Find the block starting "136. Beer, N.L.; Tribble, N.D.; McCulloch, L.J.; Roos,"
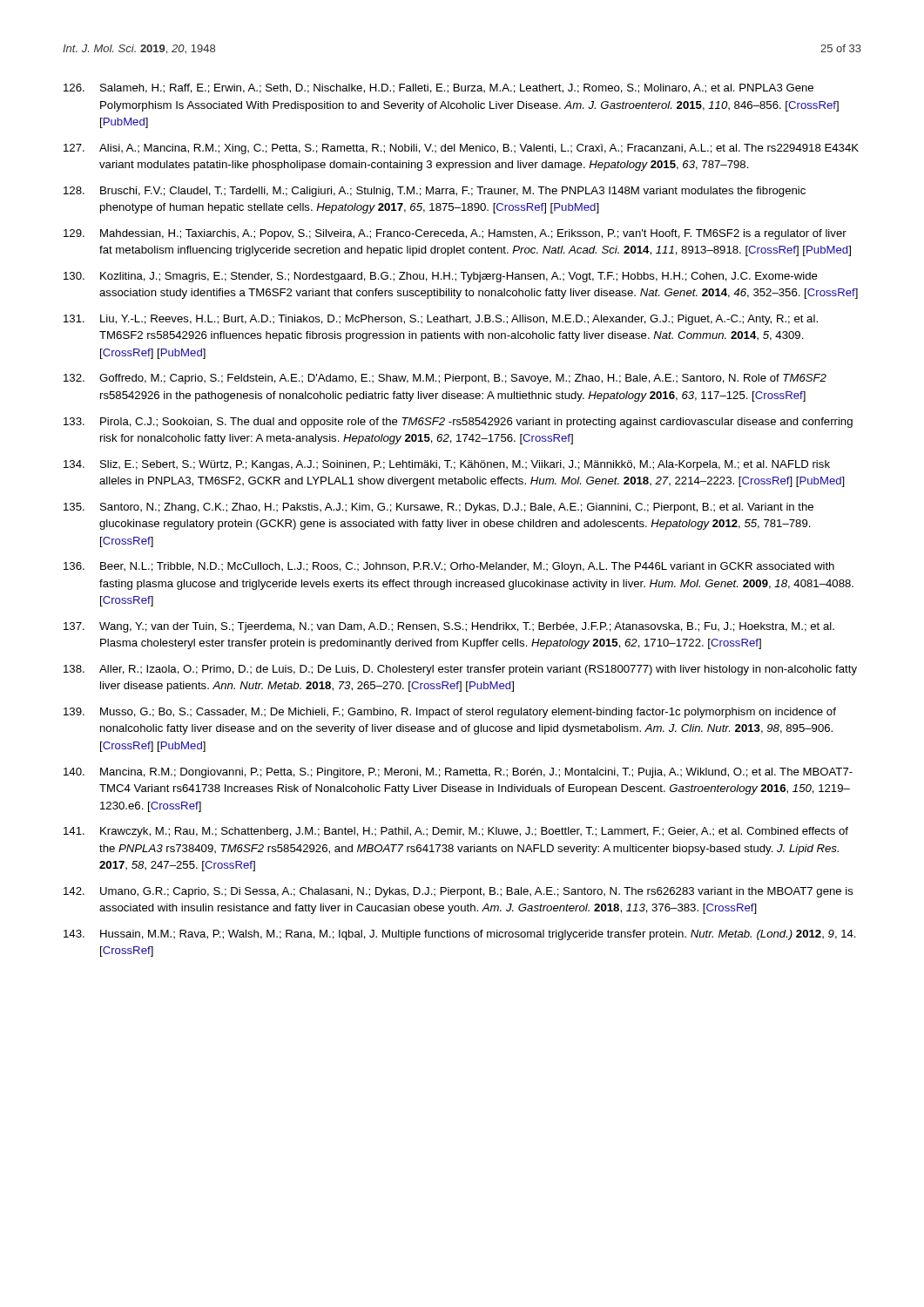 tap(462, 583)
